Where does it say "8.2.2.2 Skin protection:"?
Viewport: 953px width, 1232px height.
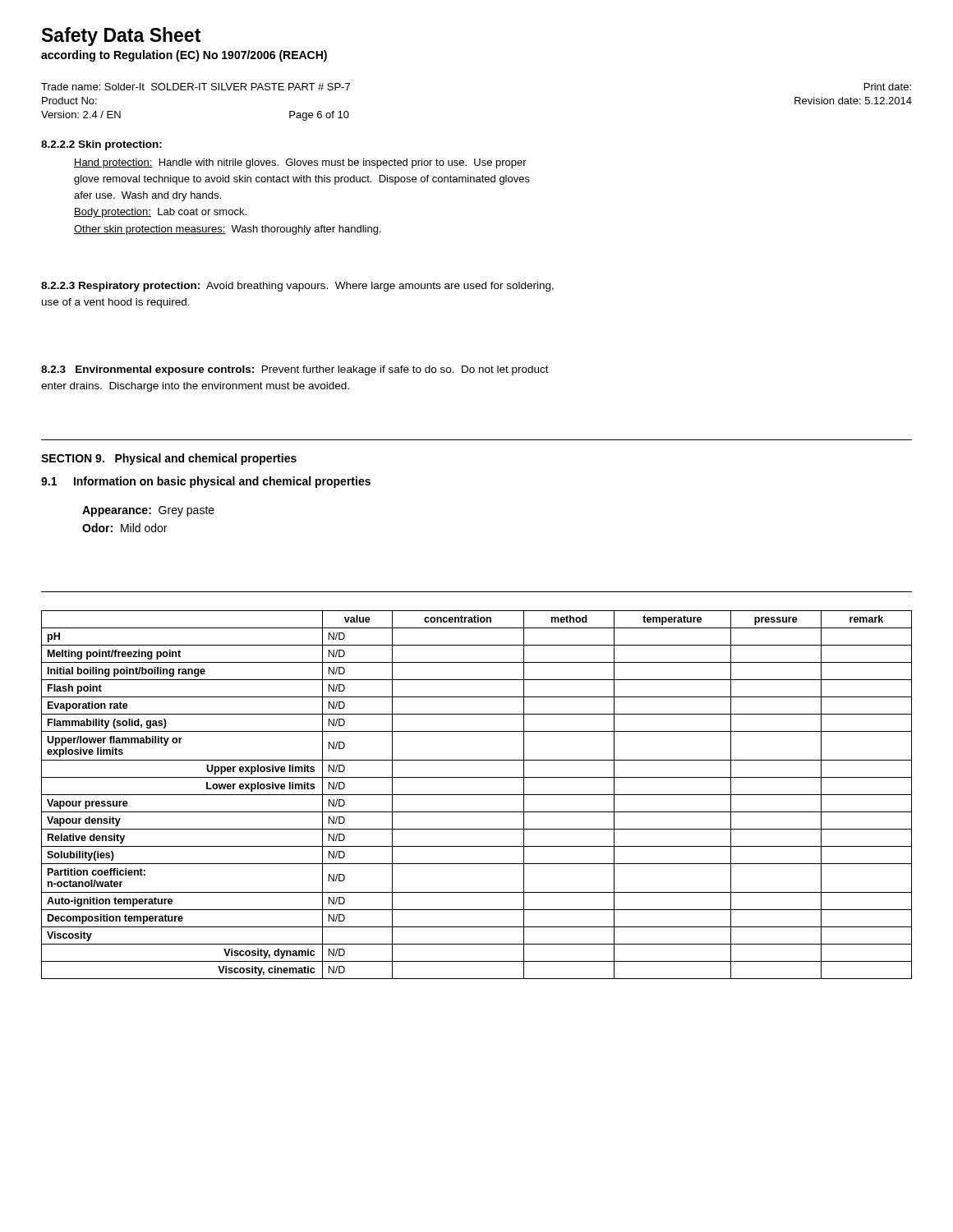pyautogui.click(x=102, y=144)
